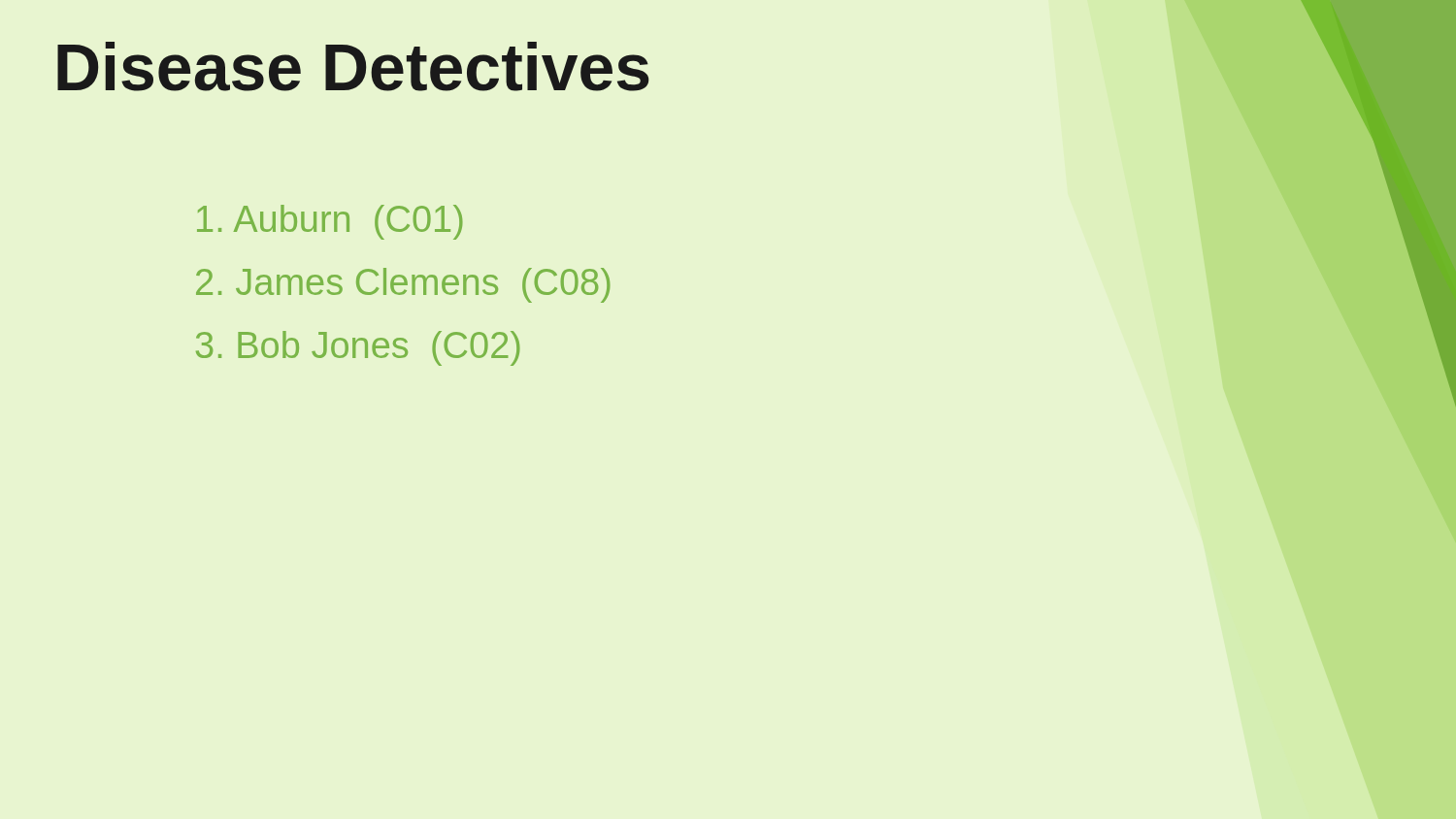The height and width of the screenshot is (819, 1456).
Task: Find the element starting "Auburn (C01)"
Action: coord(329,219)
